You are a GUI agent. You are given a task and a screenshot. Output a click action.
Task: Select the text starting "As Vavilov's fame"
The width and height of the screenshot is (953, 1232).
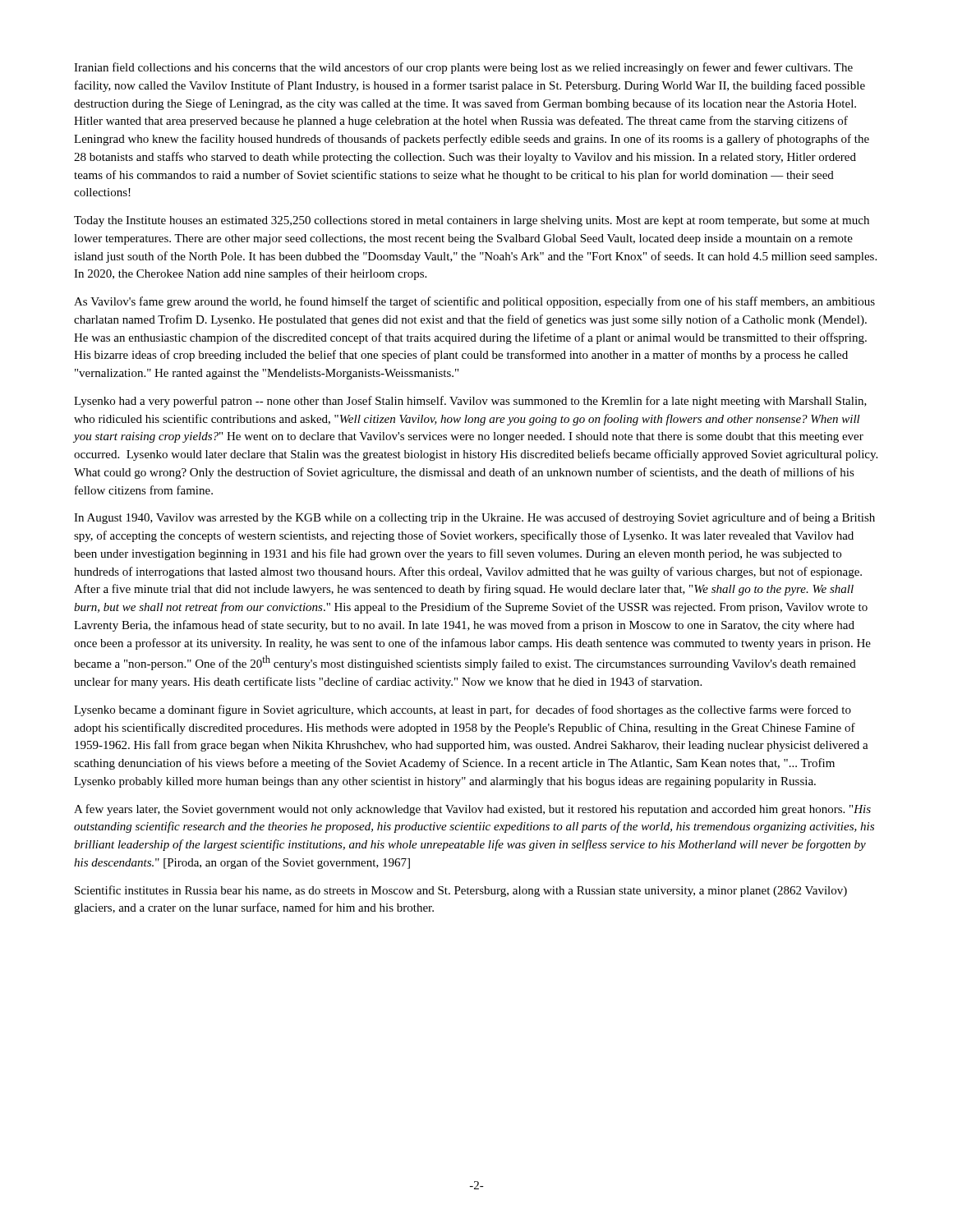(x=474, y=337)
